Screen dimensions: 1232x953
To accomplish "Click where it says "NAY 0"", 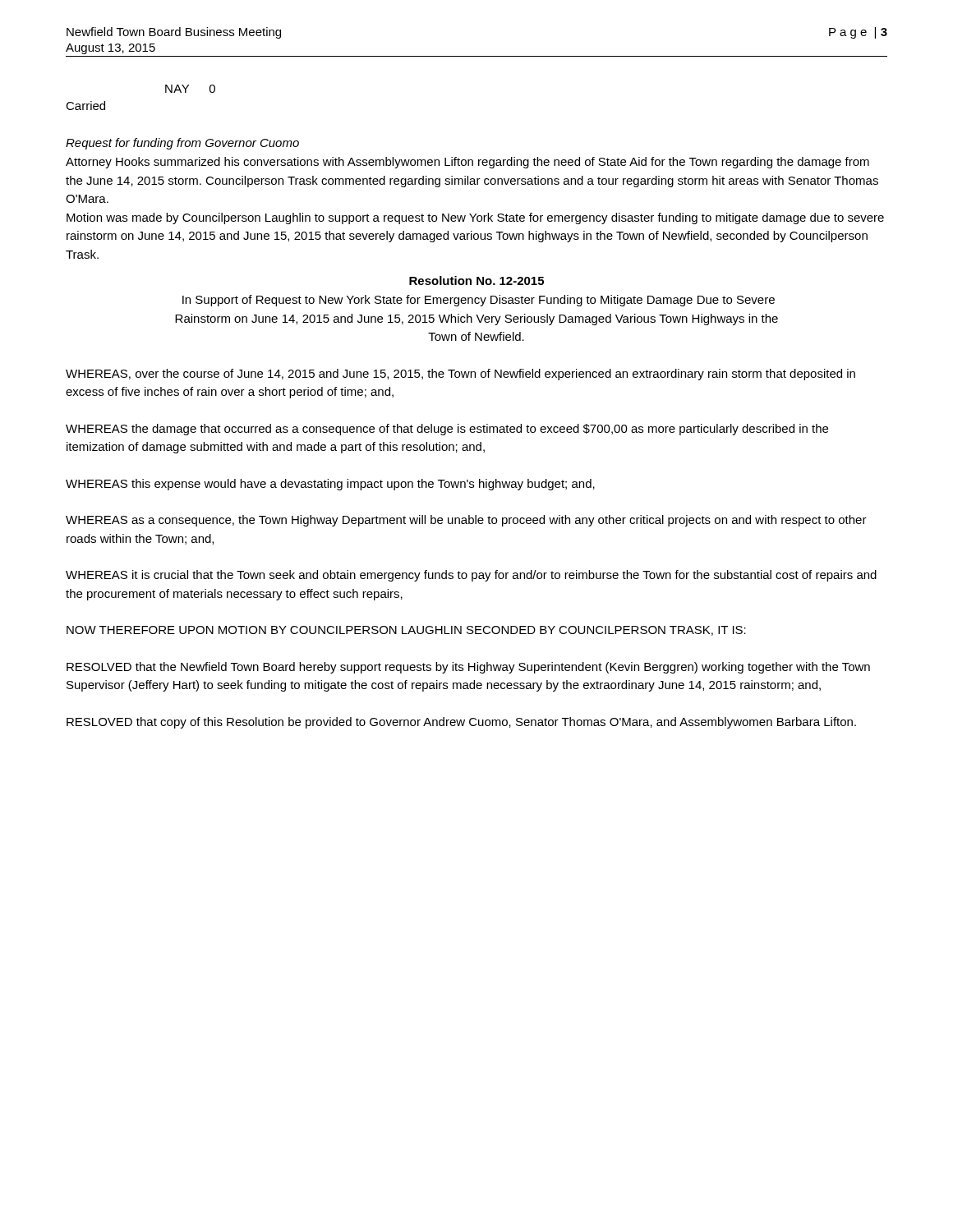I will 190,88.
